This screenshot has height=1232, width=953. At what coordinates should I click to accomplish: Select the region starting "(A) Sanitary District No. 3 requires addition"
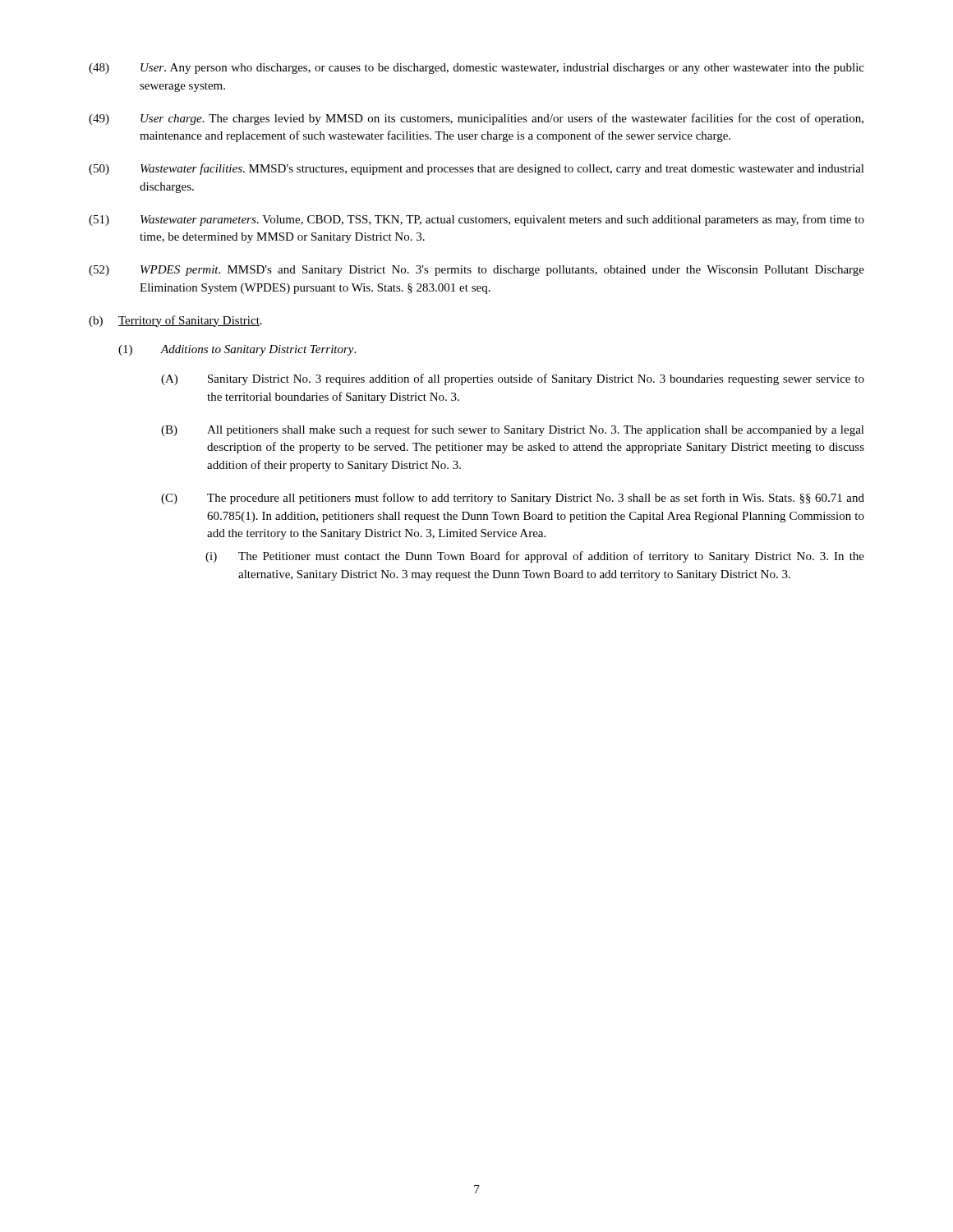pos(513,388)
